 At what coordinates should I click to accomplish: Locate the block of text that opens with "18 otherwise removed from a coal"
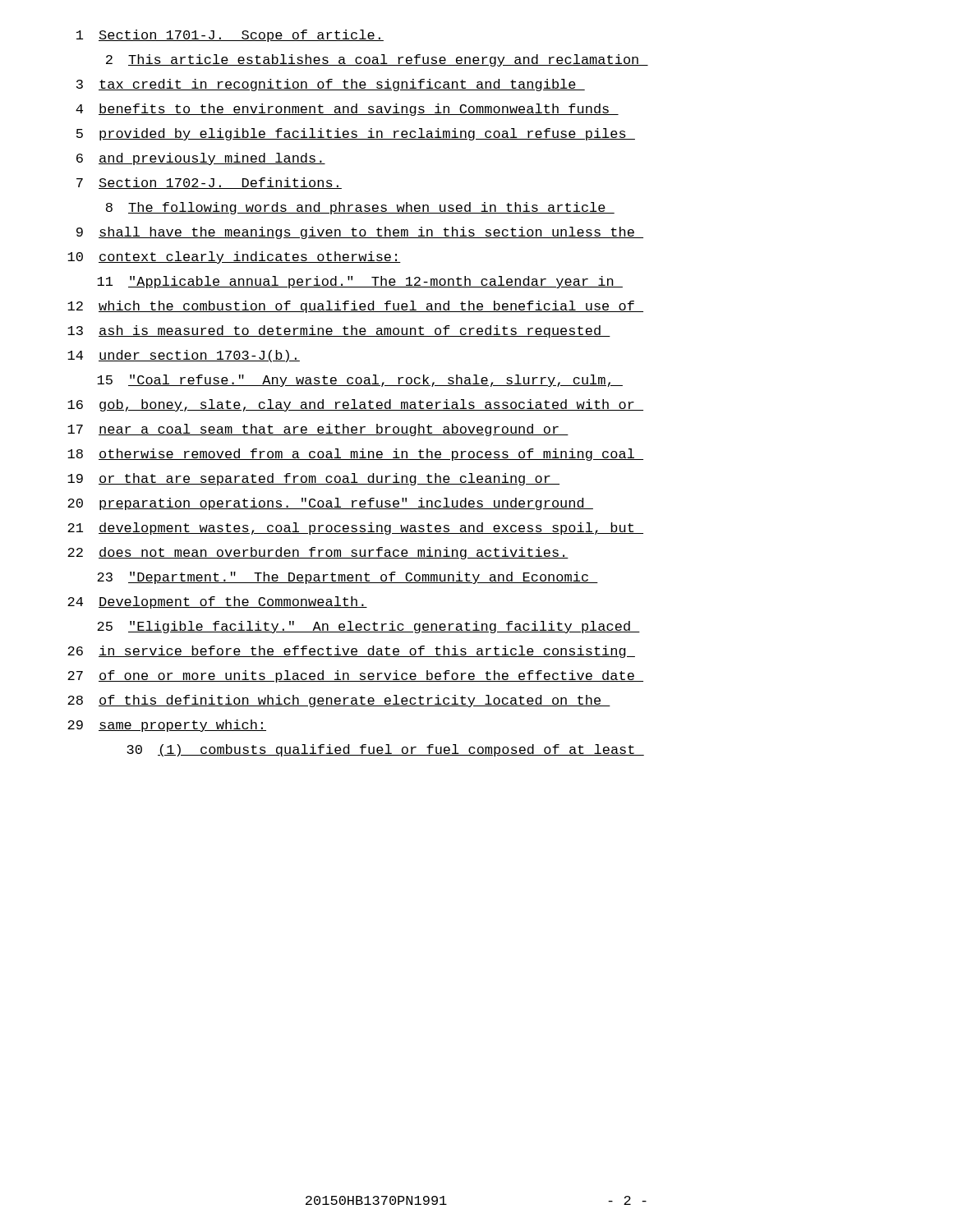[x=346, y=455]
